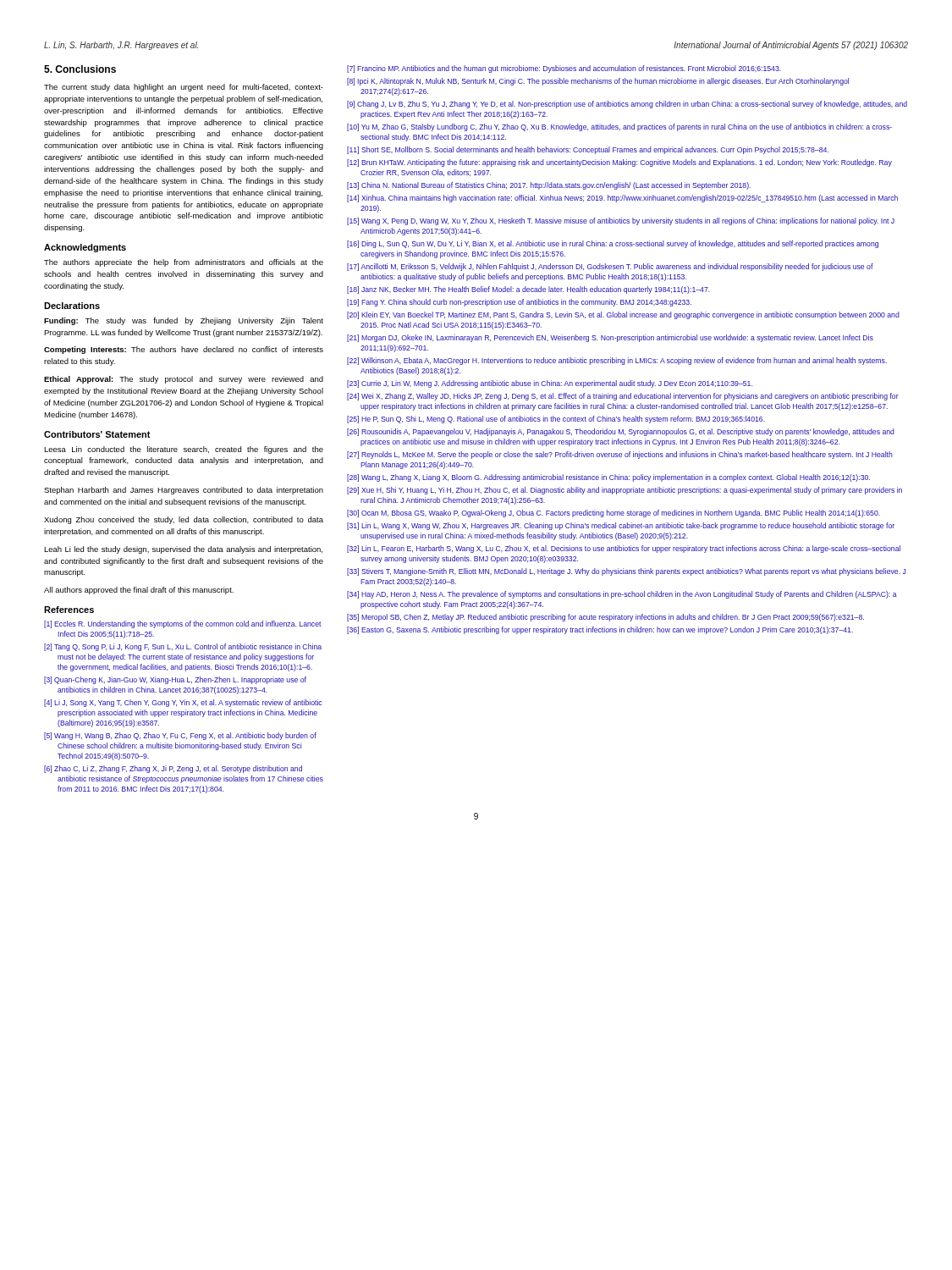Point to the element starting "[22] Wilkinson A,"
This screenshot has height=1270, width=952.
pyautogui.click(x=617, y=366)
